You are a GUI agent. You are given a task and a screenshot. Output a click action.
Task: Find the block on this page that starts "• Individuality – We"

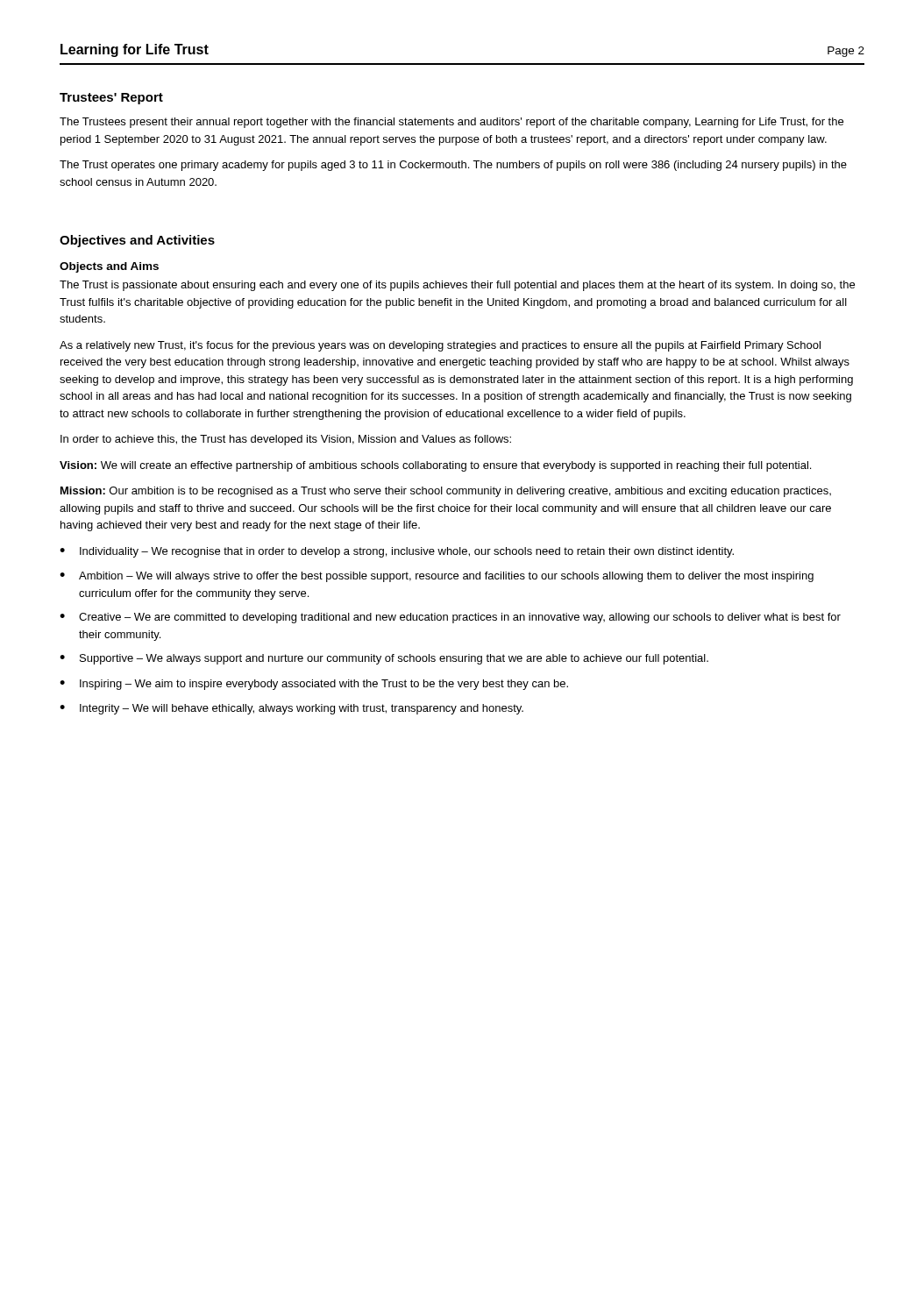click(462, 551)
